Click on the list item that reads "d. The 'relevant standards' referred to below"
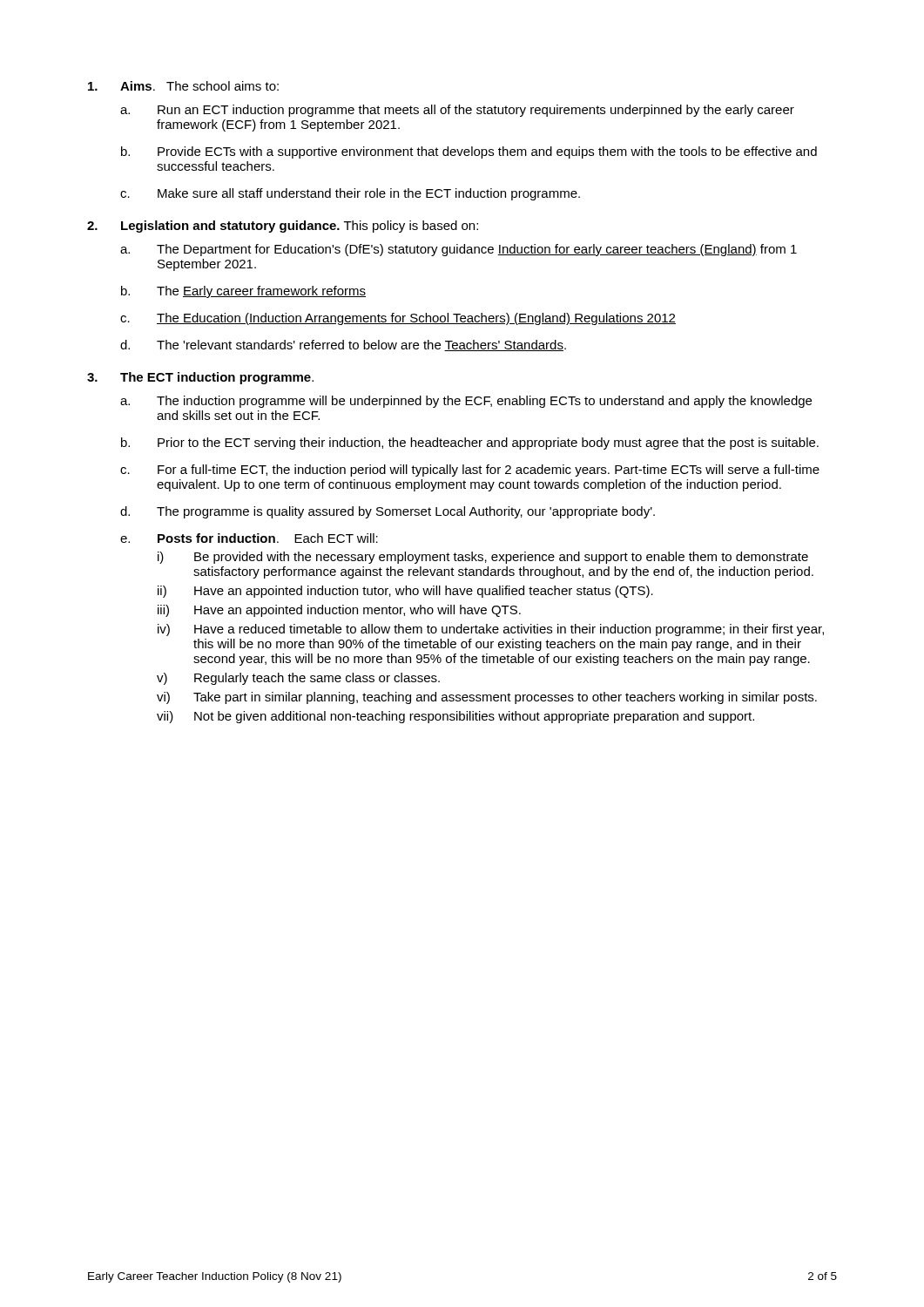This screenshot has width=924, height=1307. click(479, 345)
